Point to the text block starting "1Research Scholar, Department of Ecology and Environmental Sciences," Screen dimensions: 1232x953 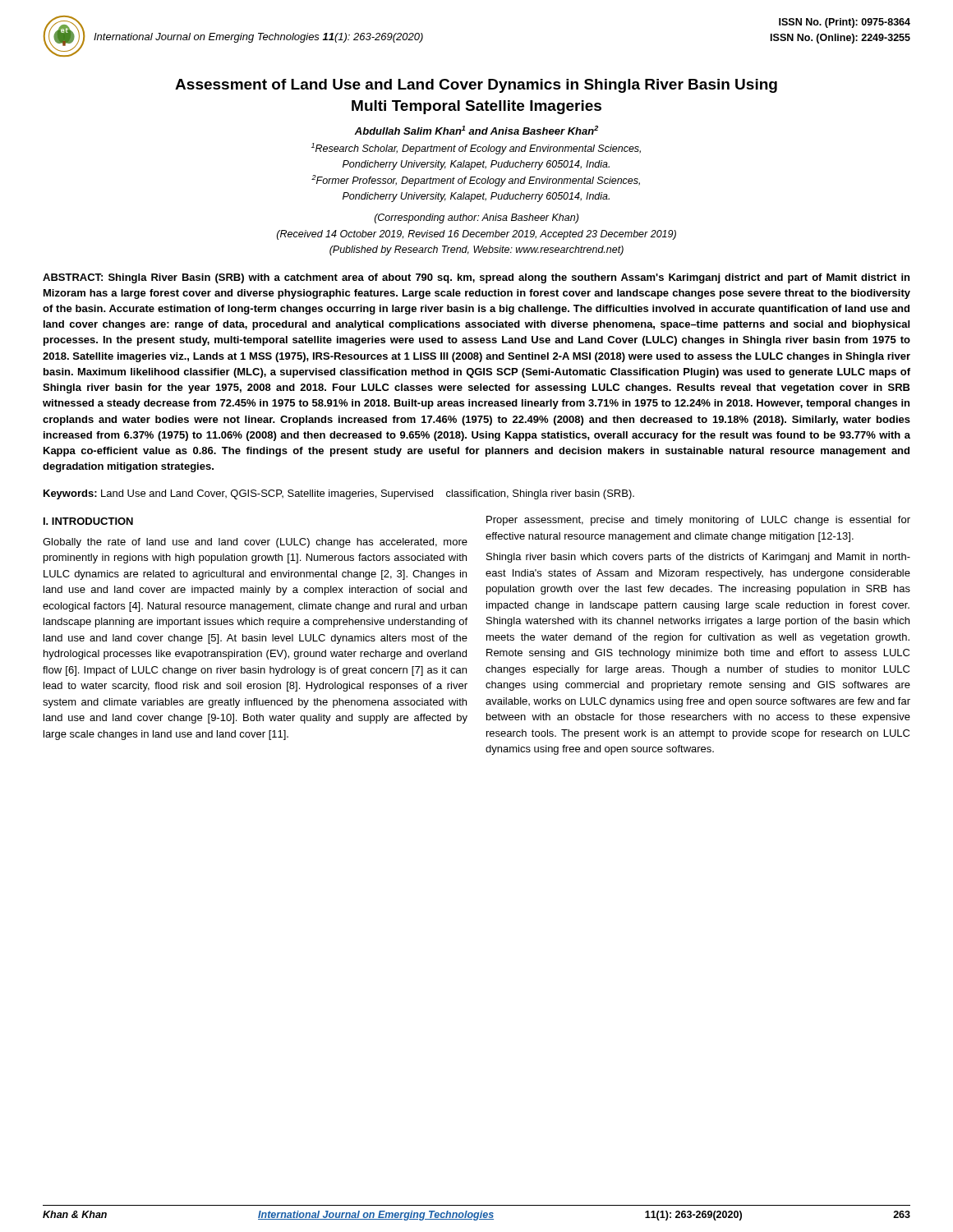coord(476,172)
